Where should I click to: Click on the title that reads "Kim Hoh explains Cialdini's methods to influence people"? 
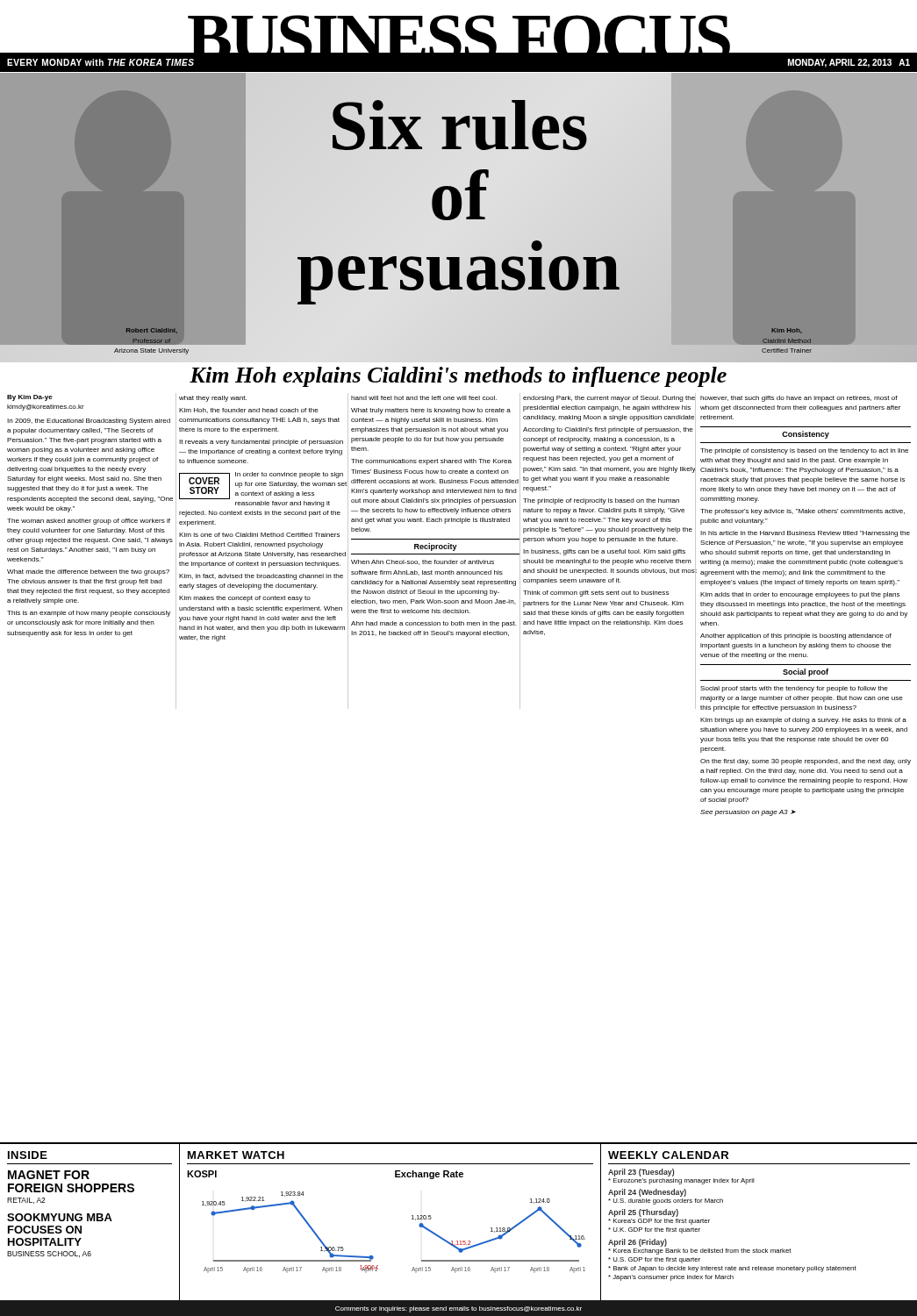coord(458,375)
